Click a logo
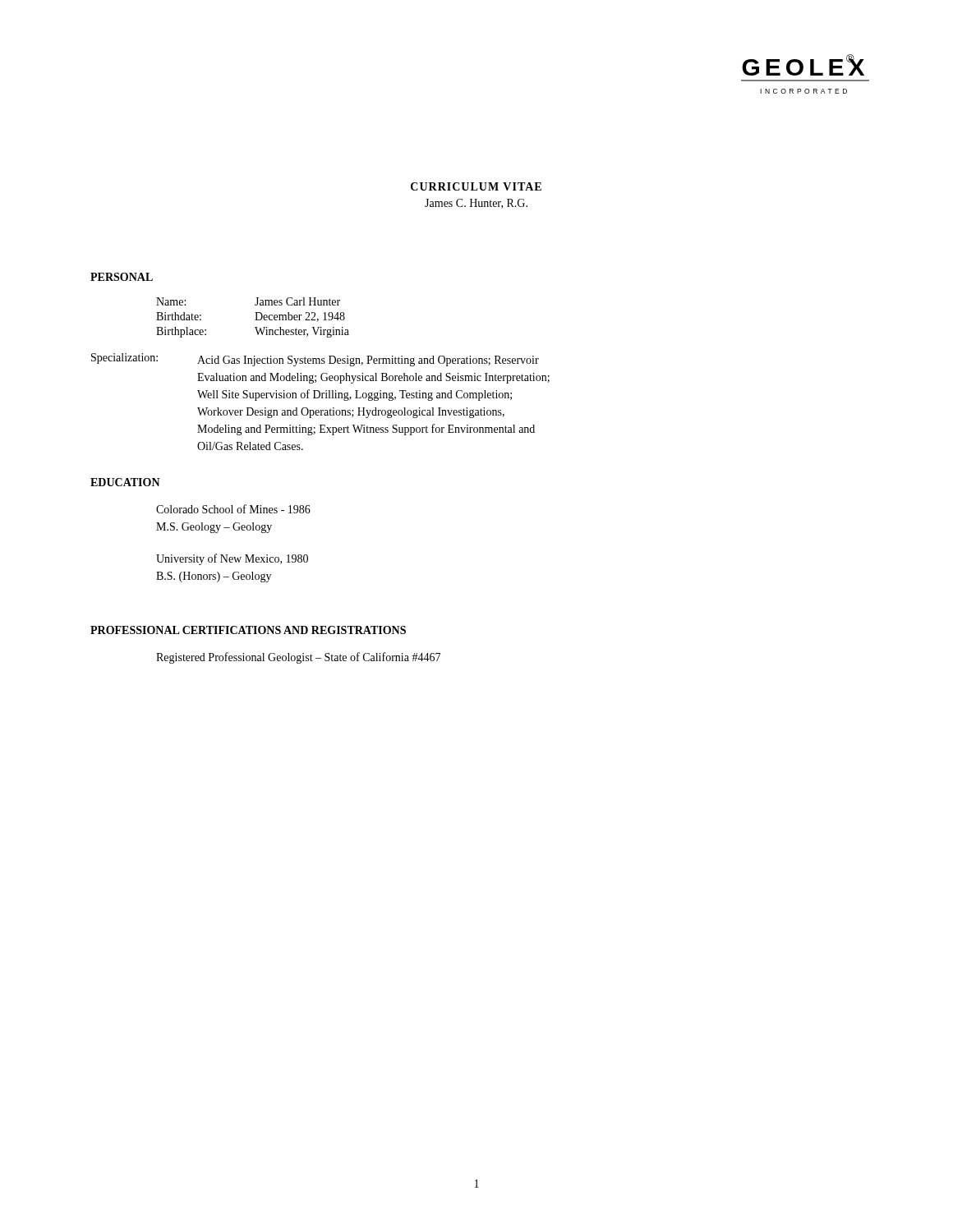The width and height of the screenshot is (953, 1232). [805, 76]
